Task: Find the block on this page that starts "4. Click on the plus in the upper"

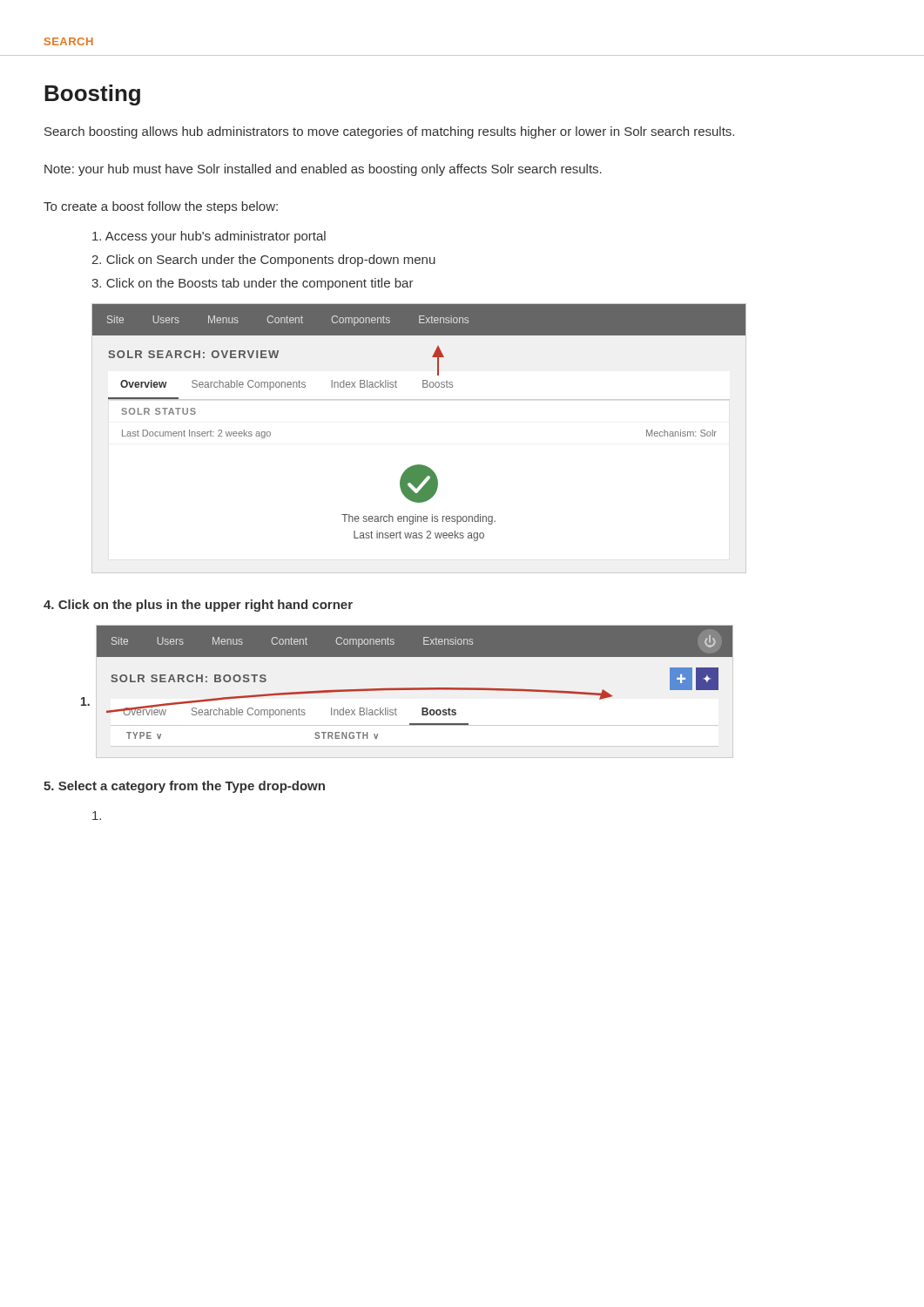Action: coord(198,604)
